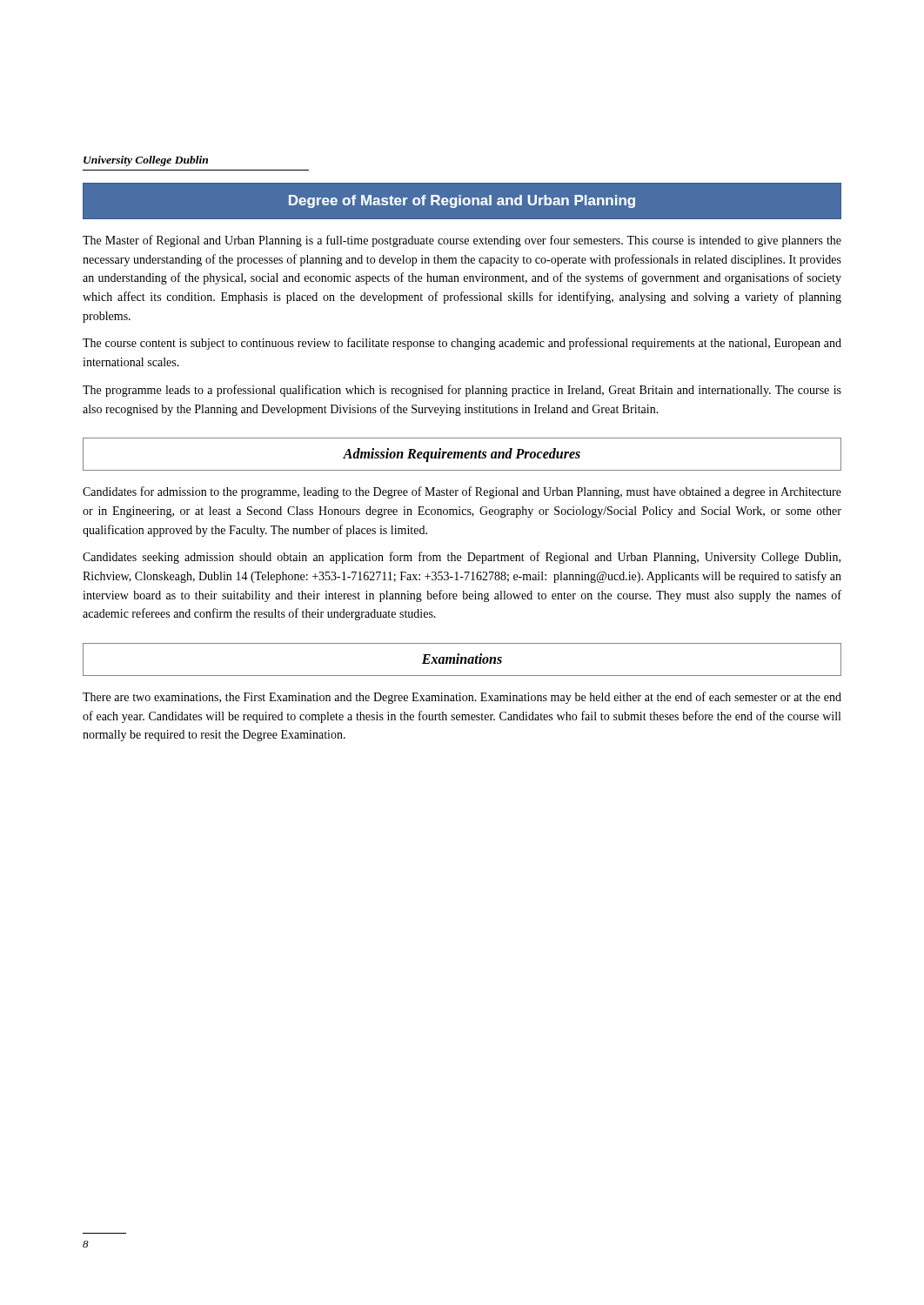Click on the element starting "There are two"
Viewport: 924px width, 1305px height.
coord(462,716)
